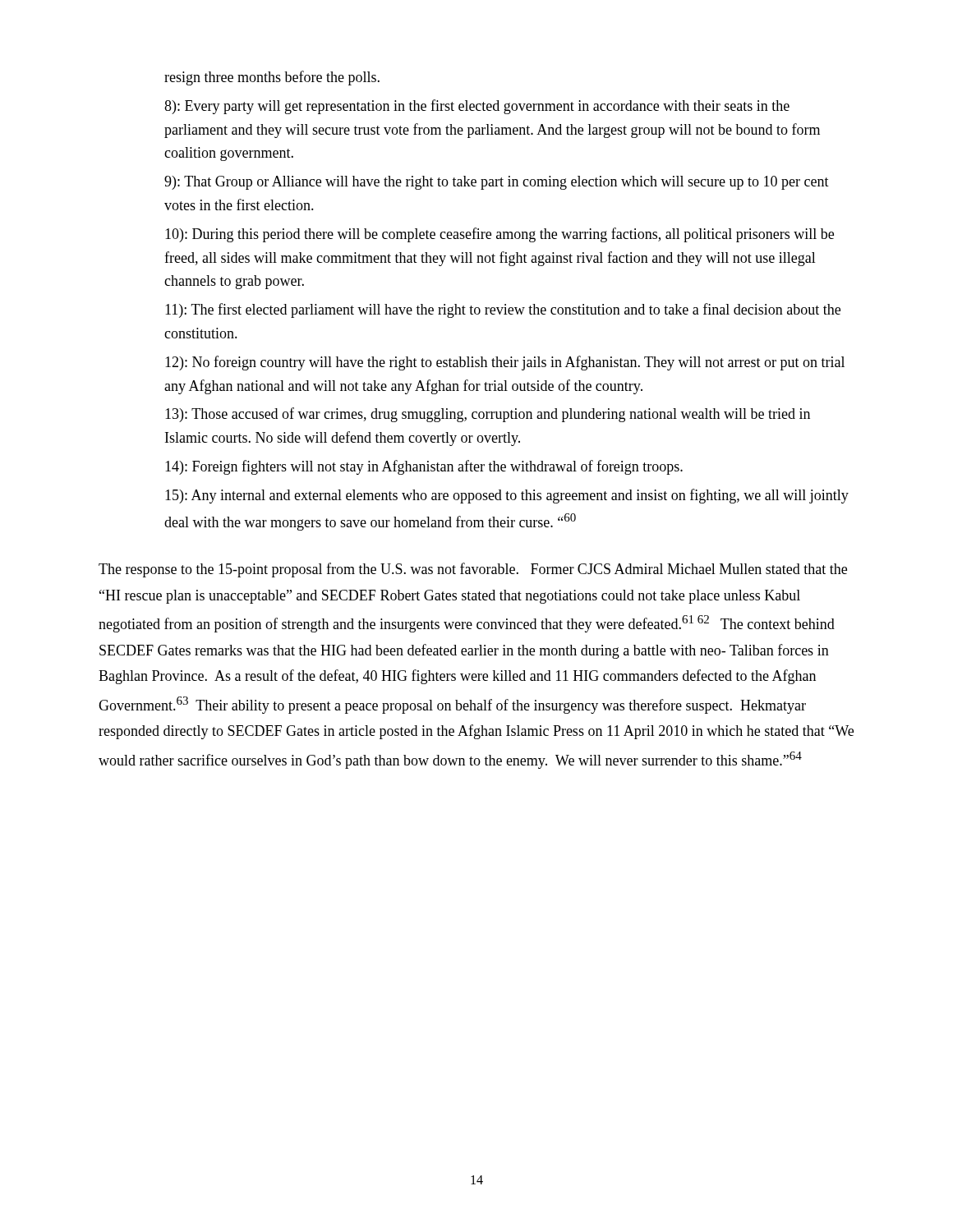Image resolution: width=953 pixels, height=1232 pixels.
Task: Locate the text starting "14): Foreign fighters"
Action: tap(424, 466)
